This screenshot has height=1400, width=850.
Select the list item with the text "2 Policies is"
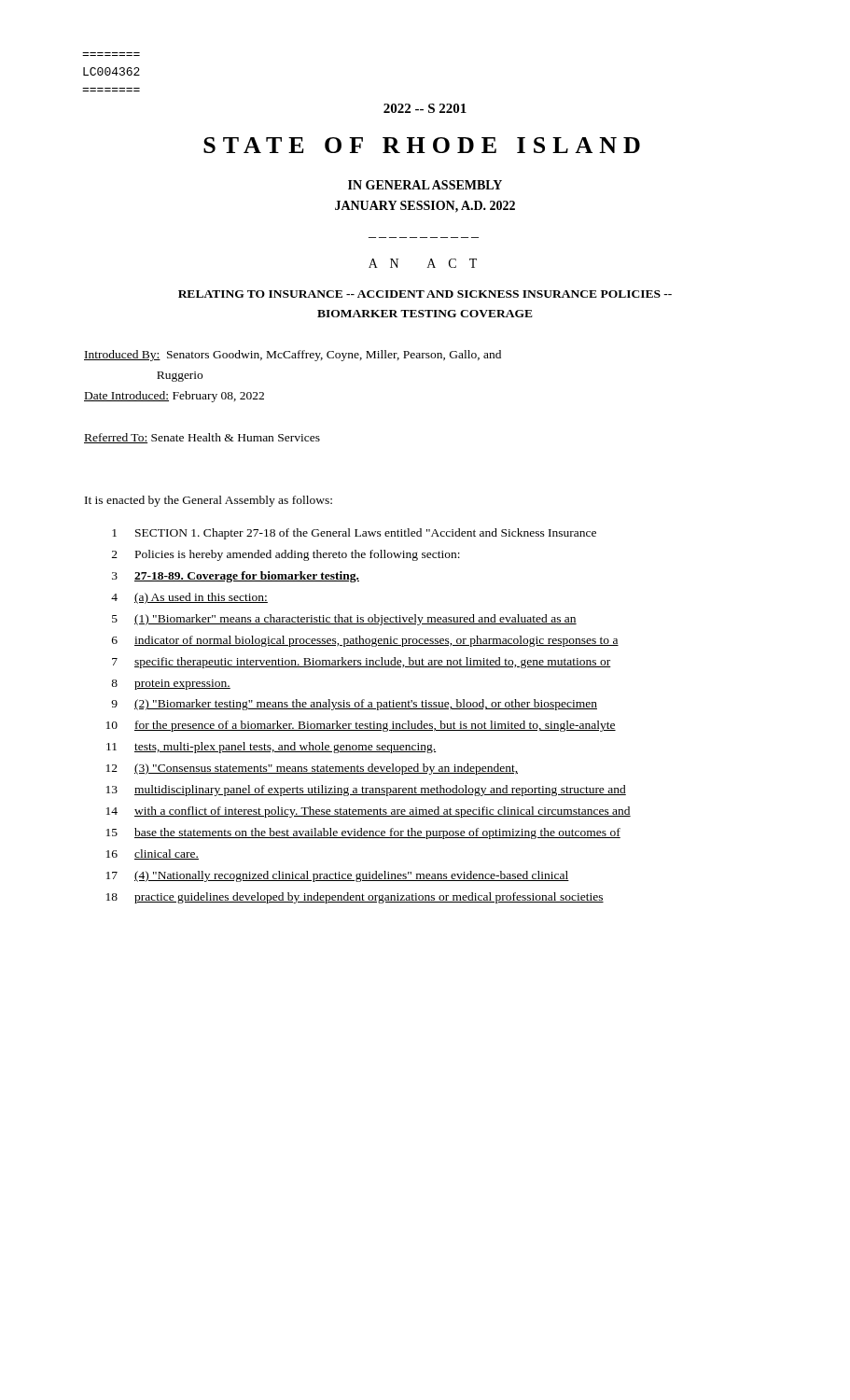tap(425, 555)
